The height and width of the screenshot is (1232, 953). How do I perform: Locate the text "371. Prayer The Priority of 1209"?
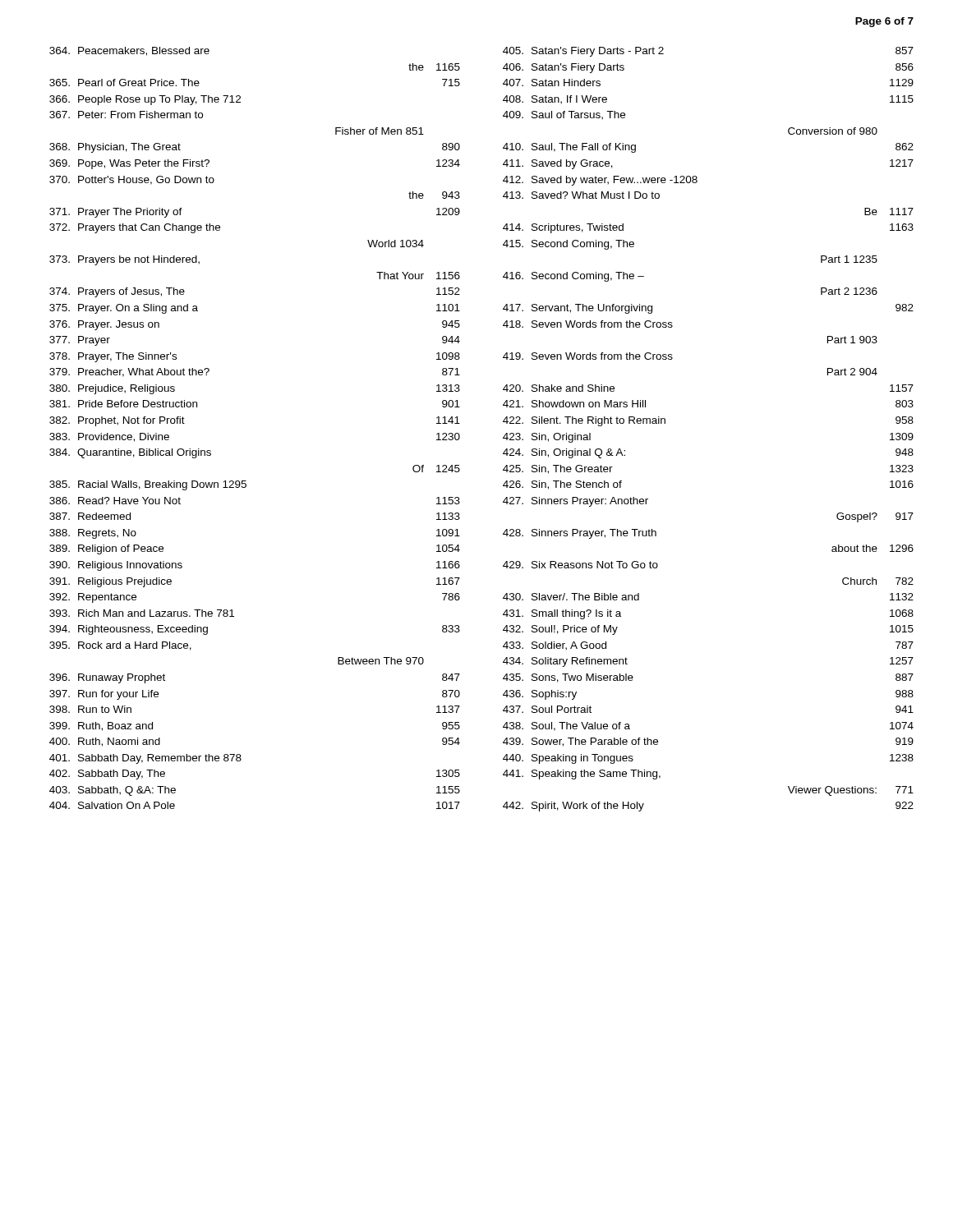[x=115, y=212]
